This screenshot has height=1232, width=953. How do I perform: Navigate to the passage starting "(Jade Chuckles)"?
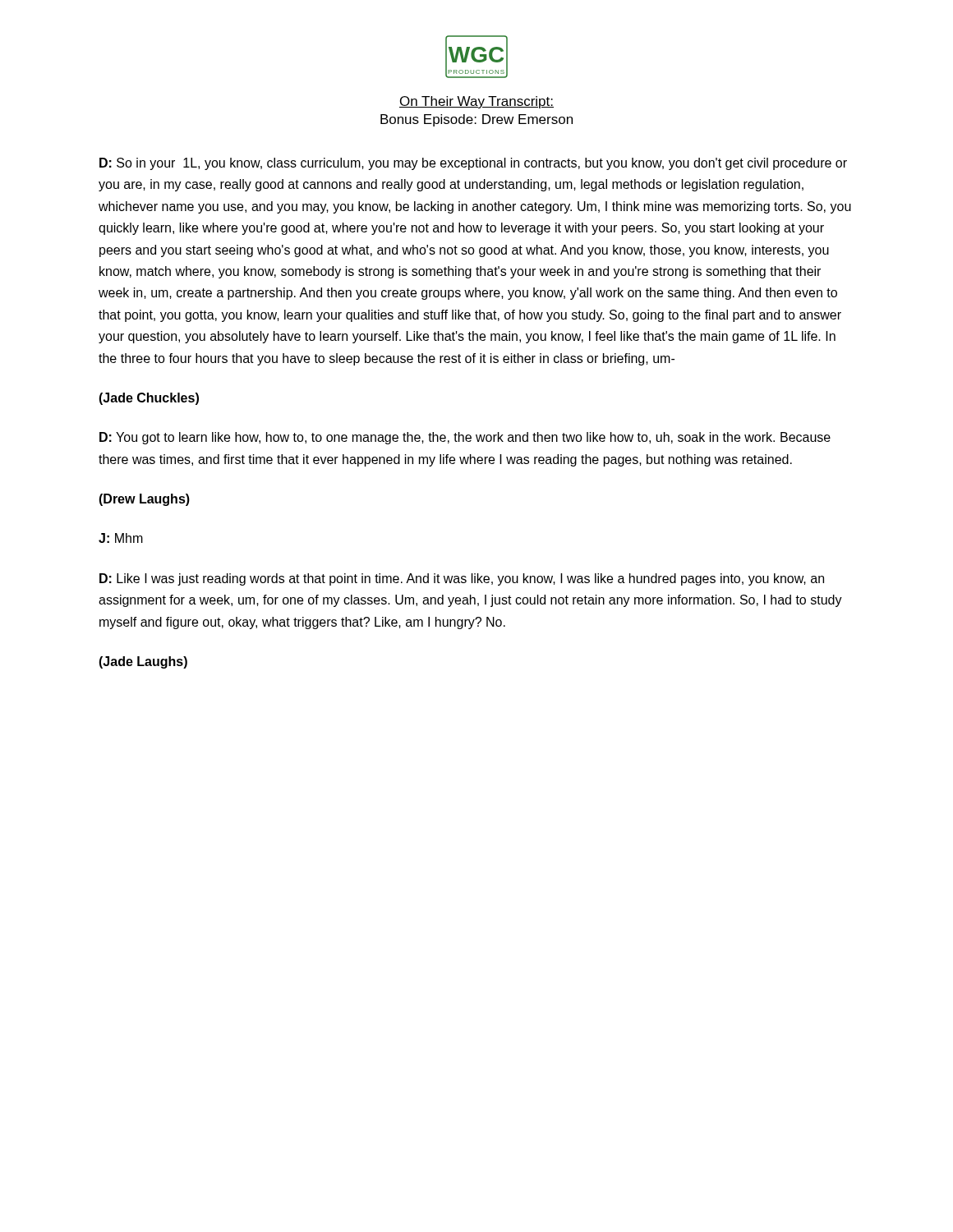(x=149, y=398)
